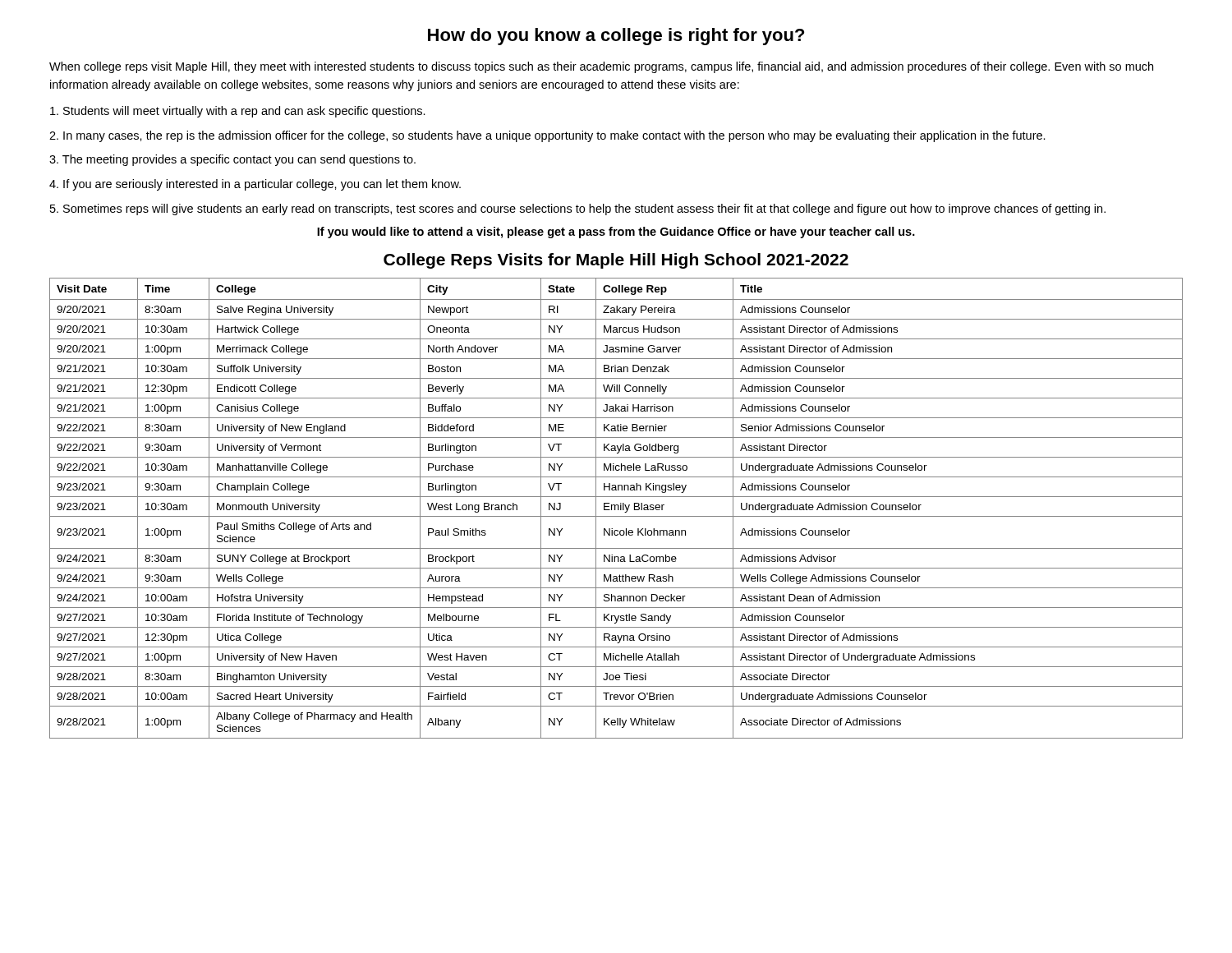Image resolution: width=1232 pixels, height=953 pixels.
Task: Find the region starting "4. If you are seriously interested in"
Action: (x=256, y=184)
